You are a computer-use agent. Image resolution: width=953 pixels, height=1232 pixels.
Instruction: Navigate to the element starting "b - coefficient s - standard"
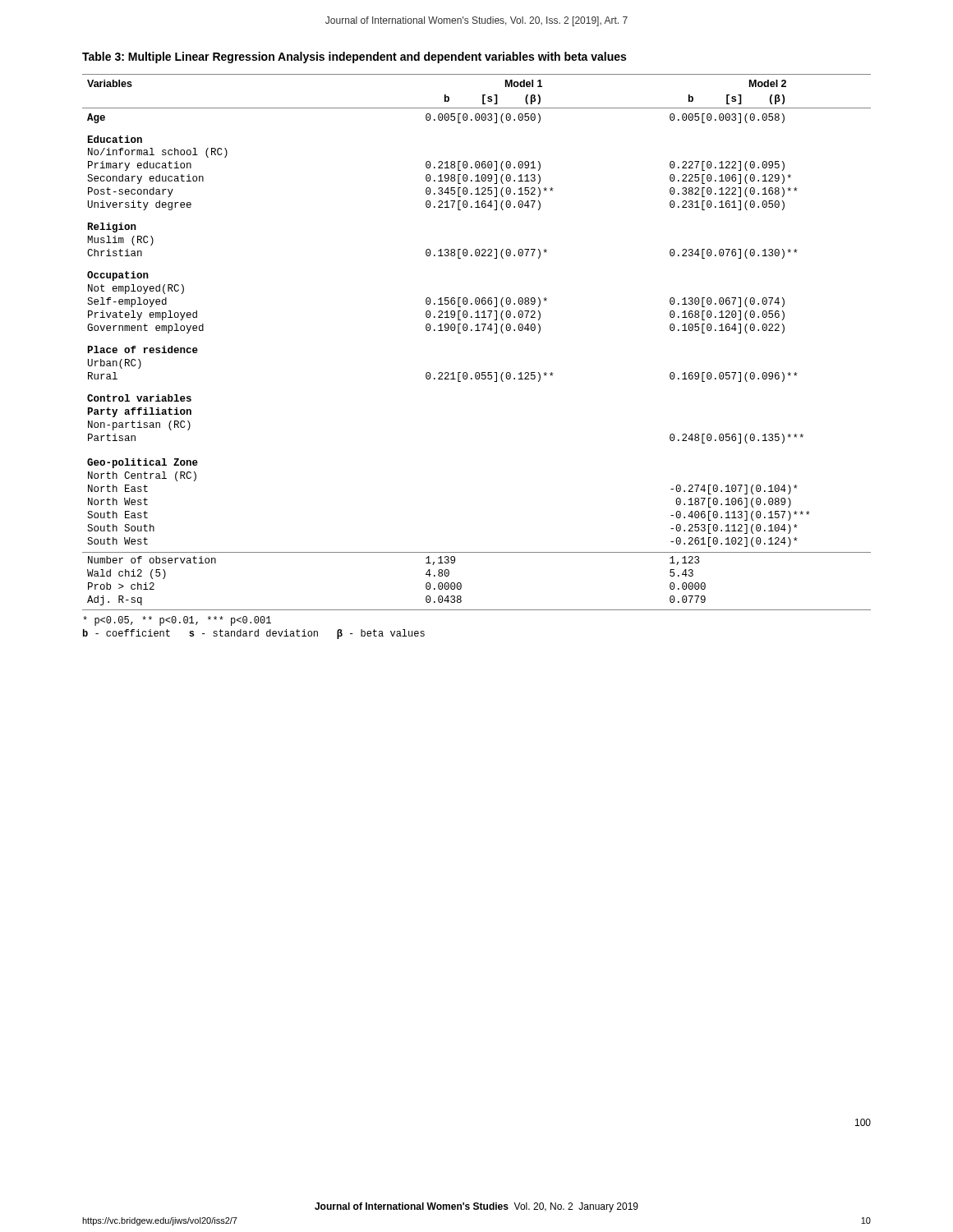tap(254, 634)
